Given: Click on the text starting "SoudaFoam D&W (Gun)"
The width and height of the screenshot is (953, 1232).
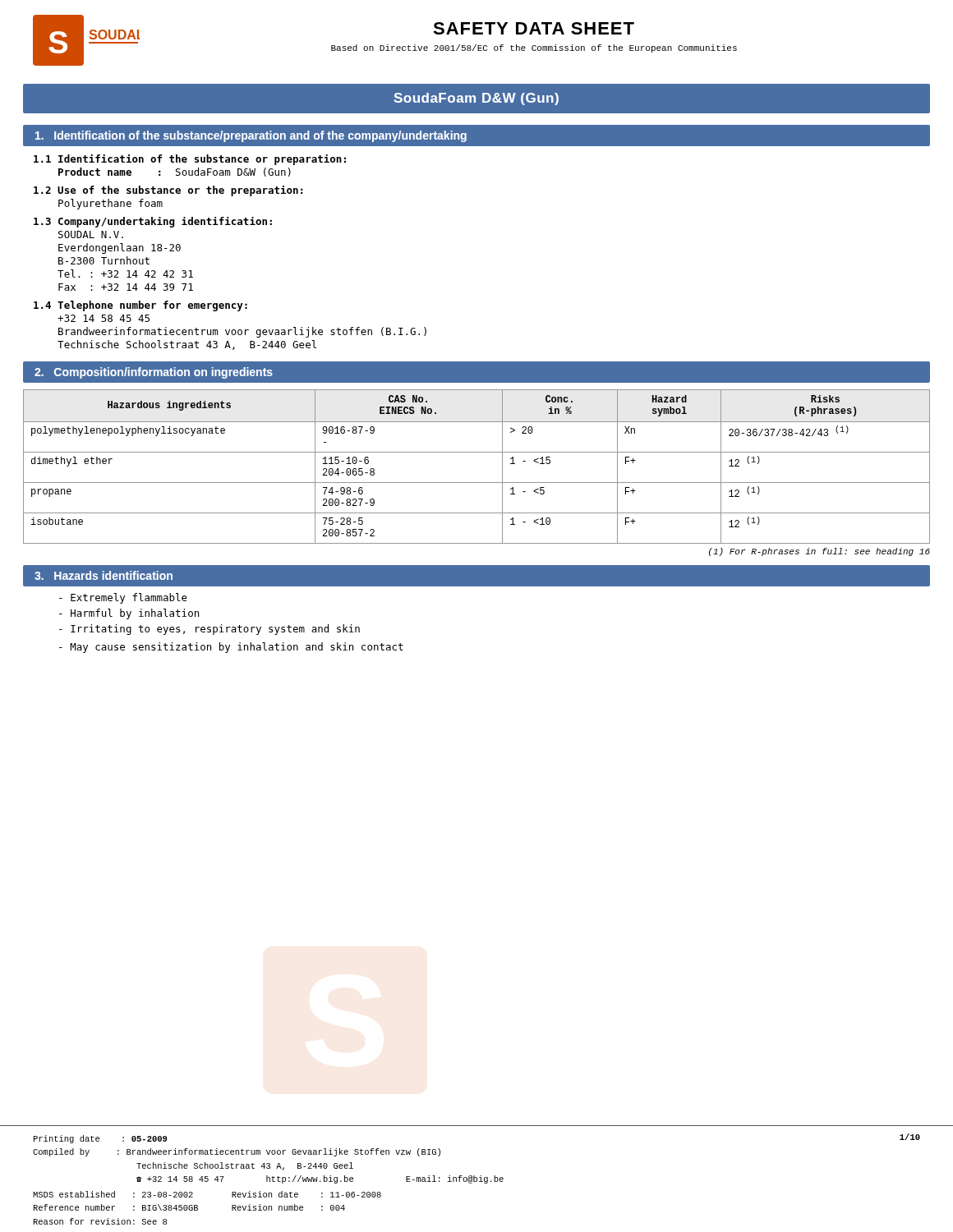Looking at the screenshot, I should coord(476,98).
